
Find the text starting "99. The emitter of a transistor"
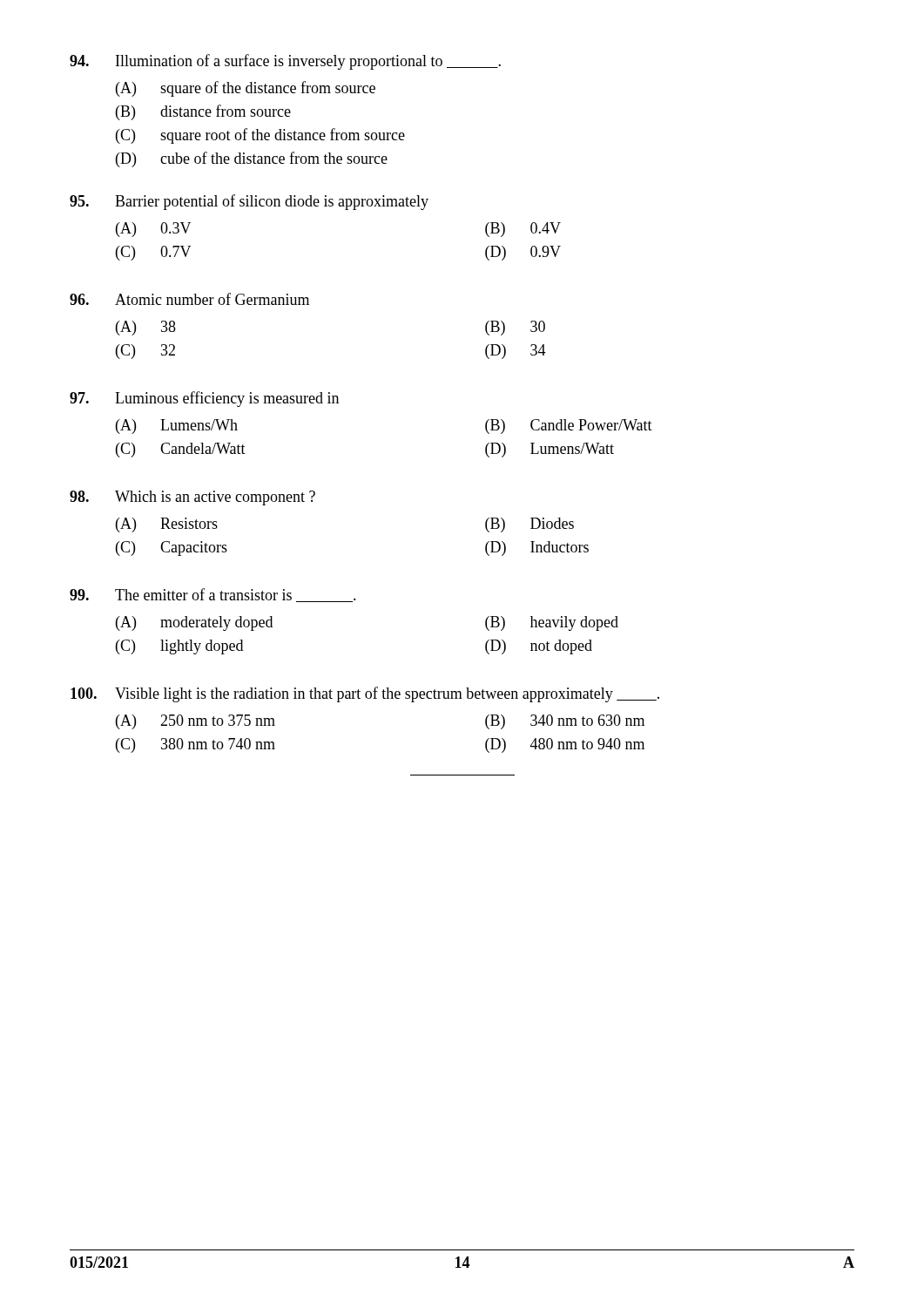tap(213, 595)
